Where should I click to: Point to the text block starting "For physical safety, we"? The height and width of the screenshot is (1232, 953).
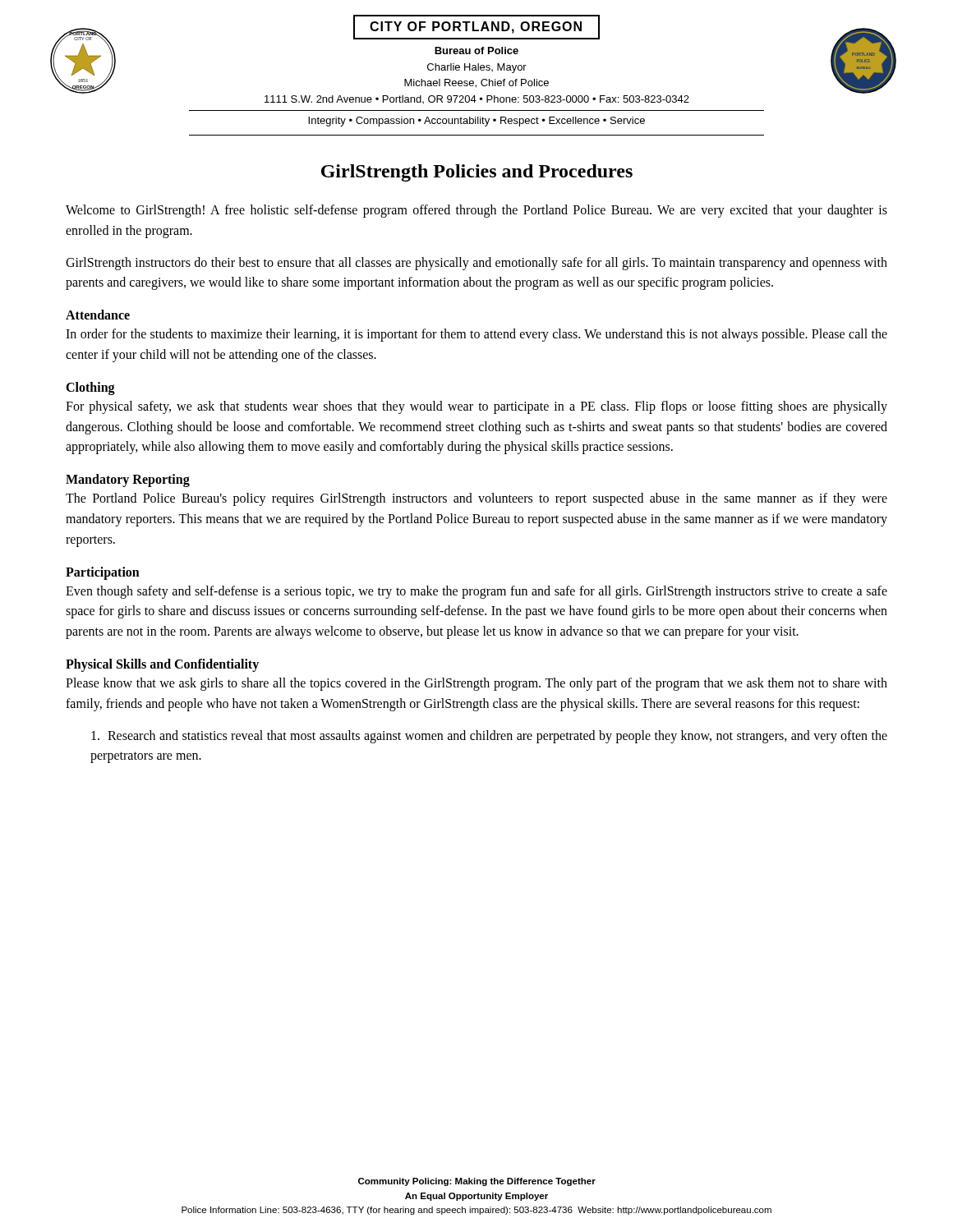pyautogui.click(x=476, y=426)
